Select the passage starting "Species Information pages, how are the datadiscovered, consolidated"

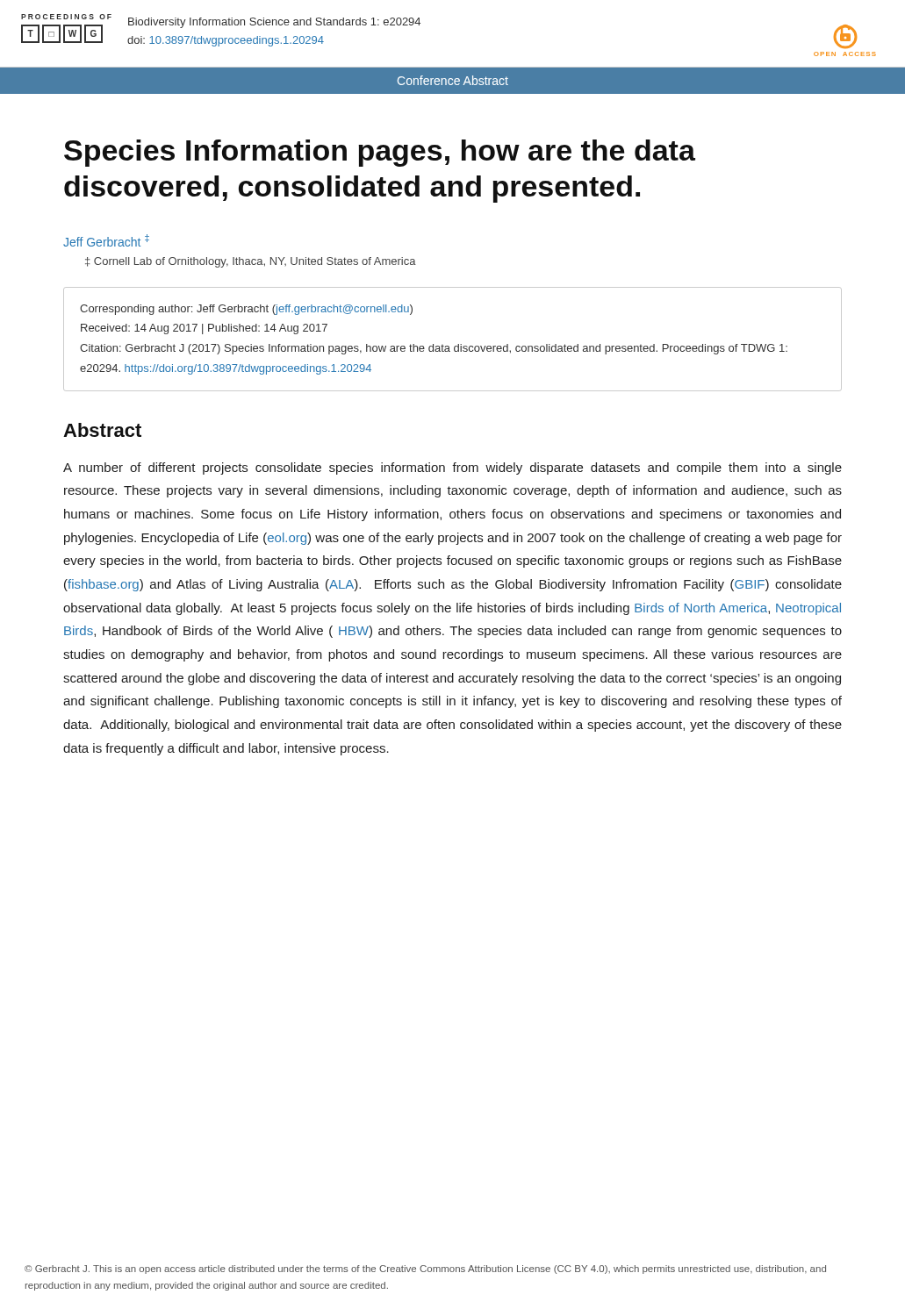(x=379, y=168)
